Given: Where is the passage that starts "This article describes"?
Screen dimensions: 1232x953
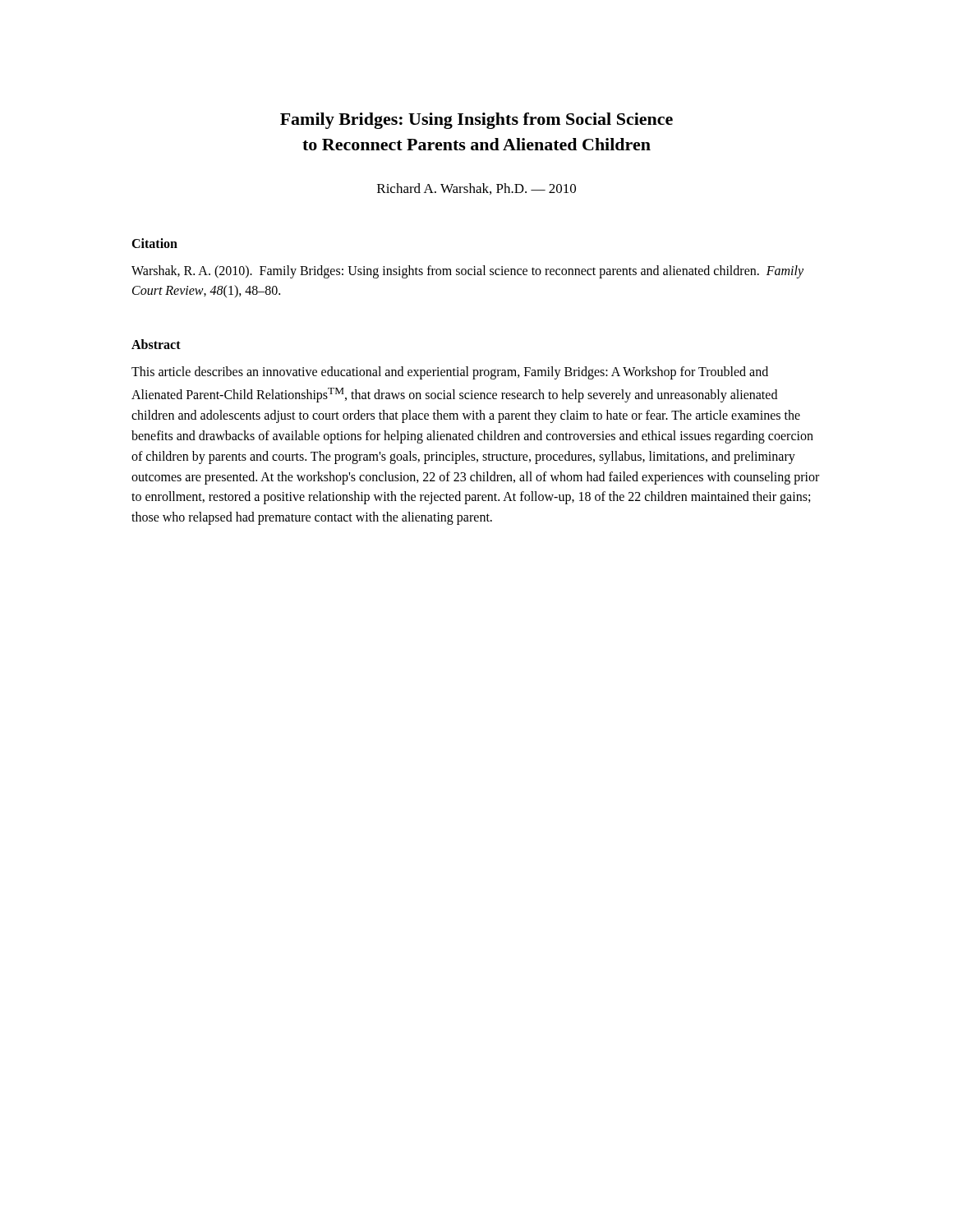Looking at the screenshot, I should coord(475,444).
